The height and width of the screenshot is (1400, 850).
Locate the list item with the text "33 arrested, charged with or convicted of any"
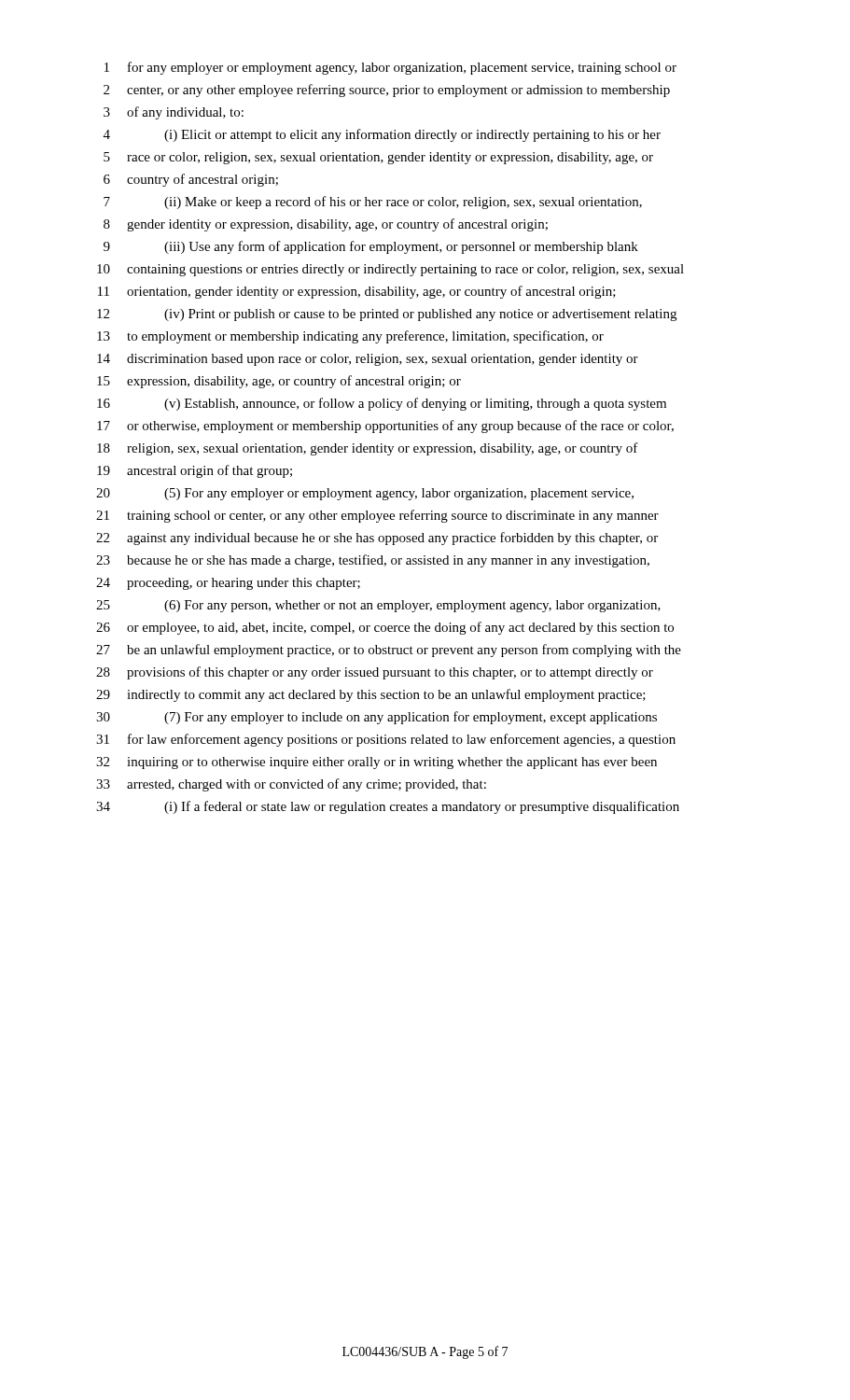click(x=425, y=784)
